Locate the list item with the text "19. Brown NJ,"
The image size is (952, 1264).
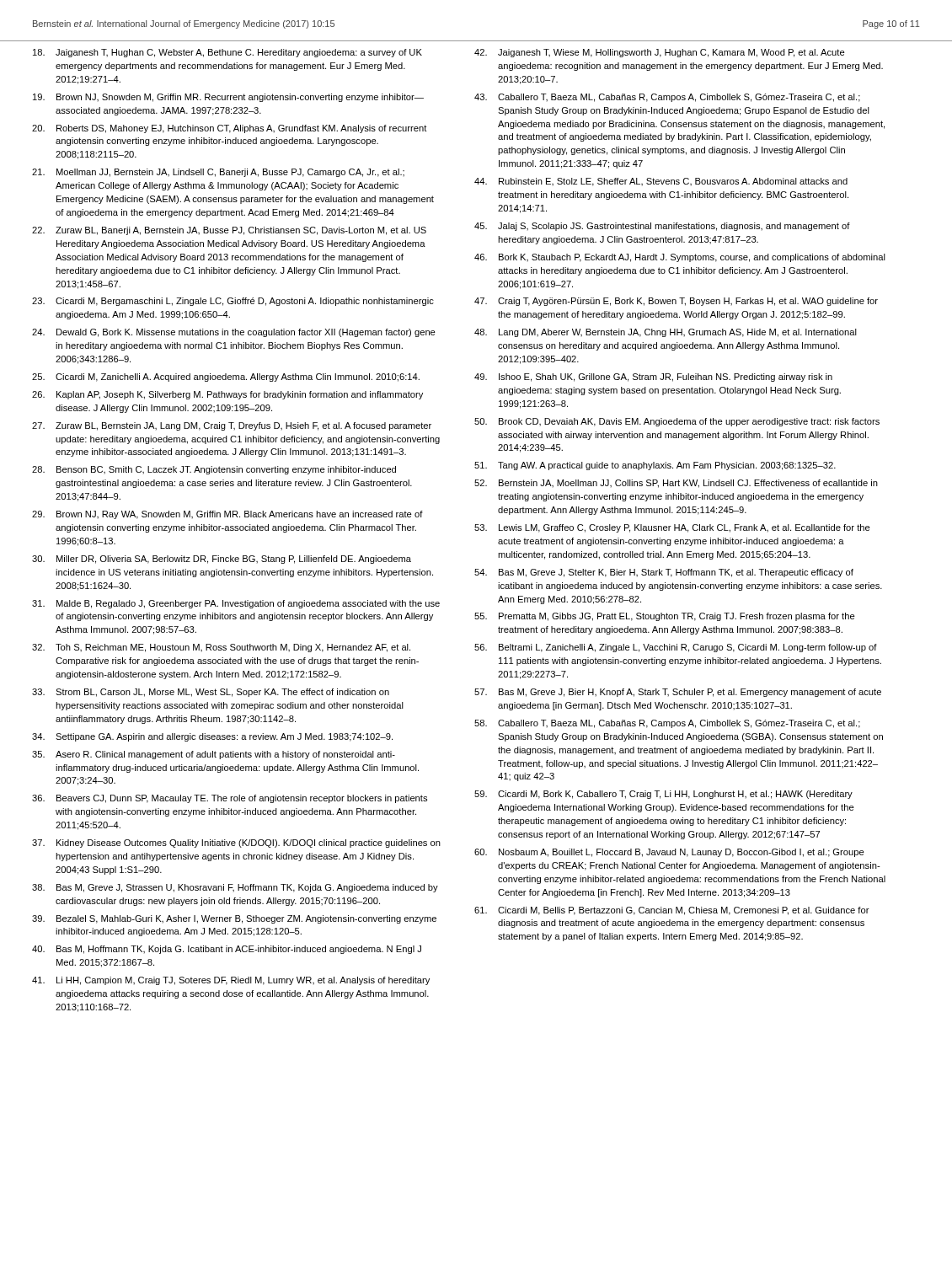(x=238, y=104)
